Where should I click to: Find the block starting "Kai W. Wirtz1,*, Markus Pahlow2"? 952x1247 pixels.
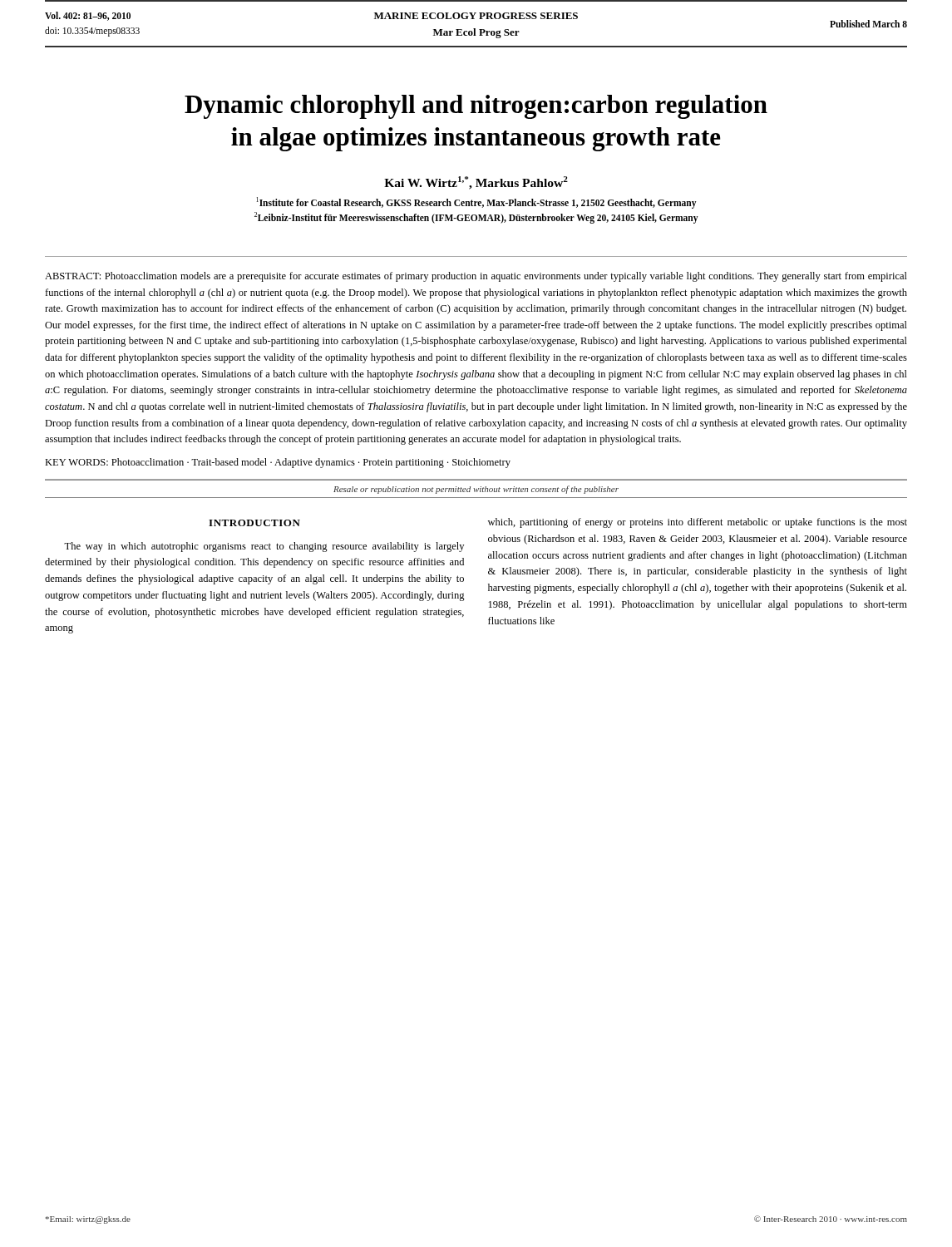tap(476, 181)
